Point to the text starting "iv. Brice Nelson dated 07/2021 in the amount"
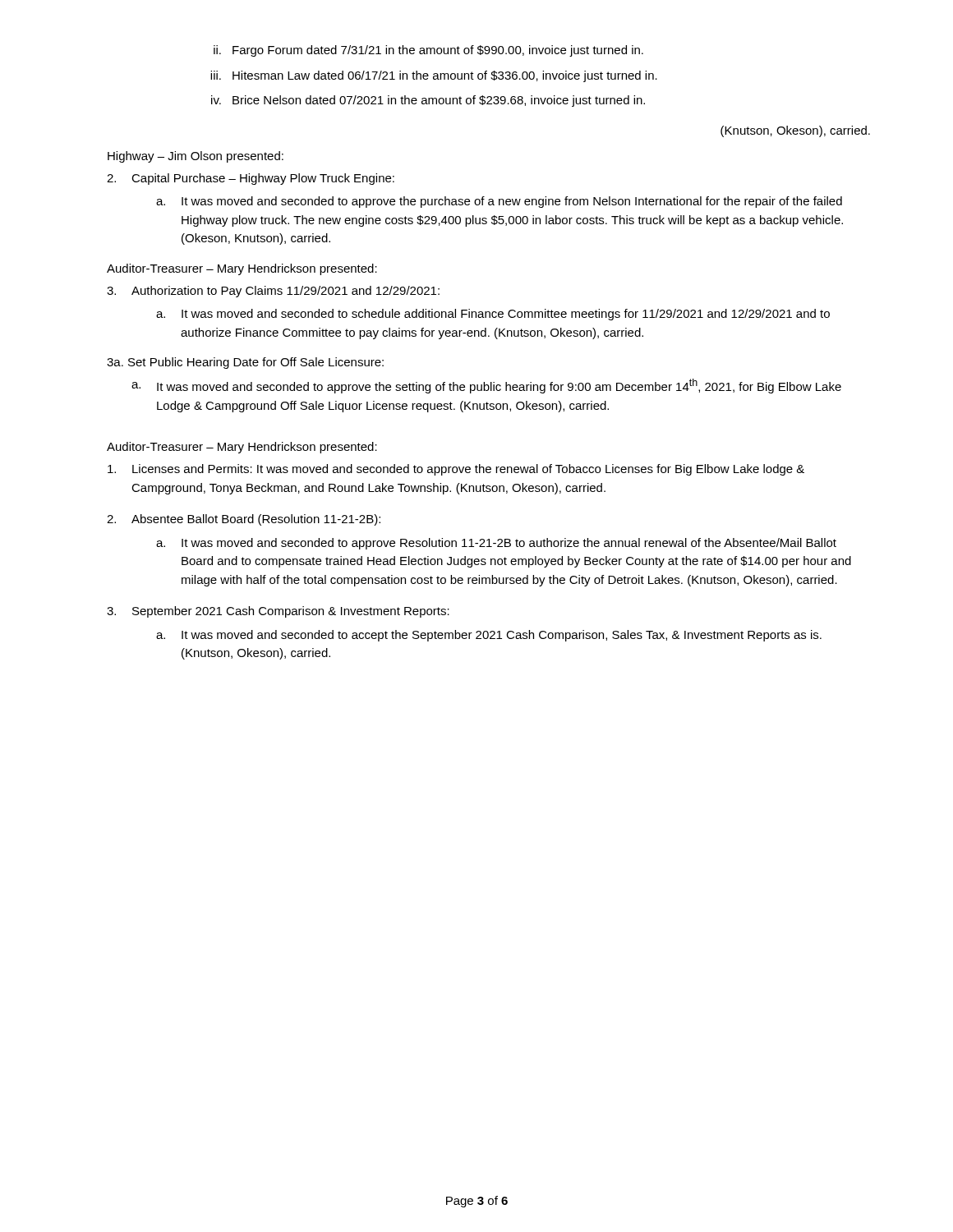Image resolution: width=953 pixels, height=1232 pixels. click(530, 100)
